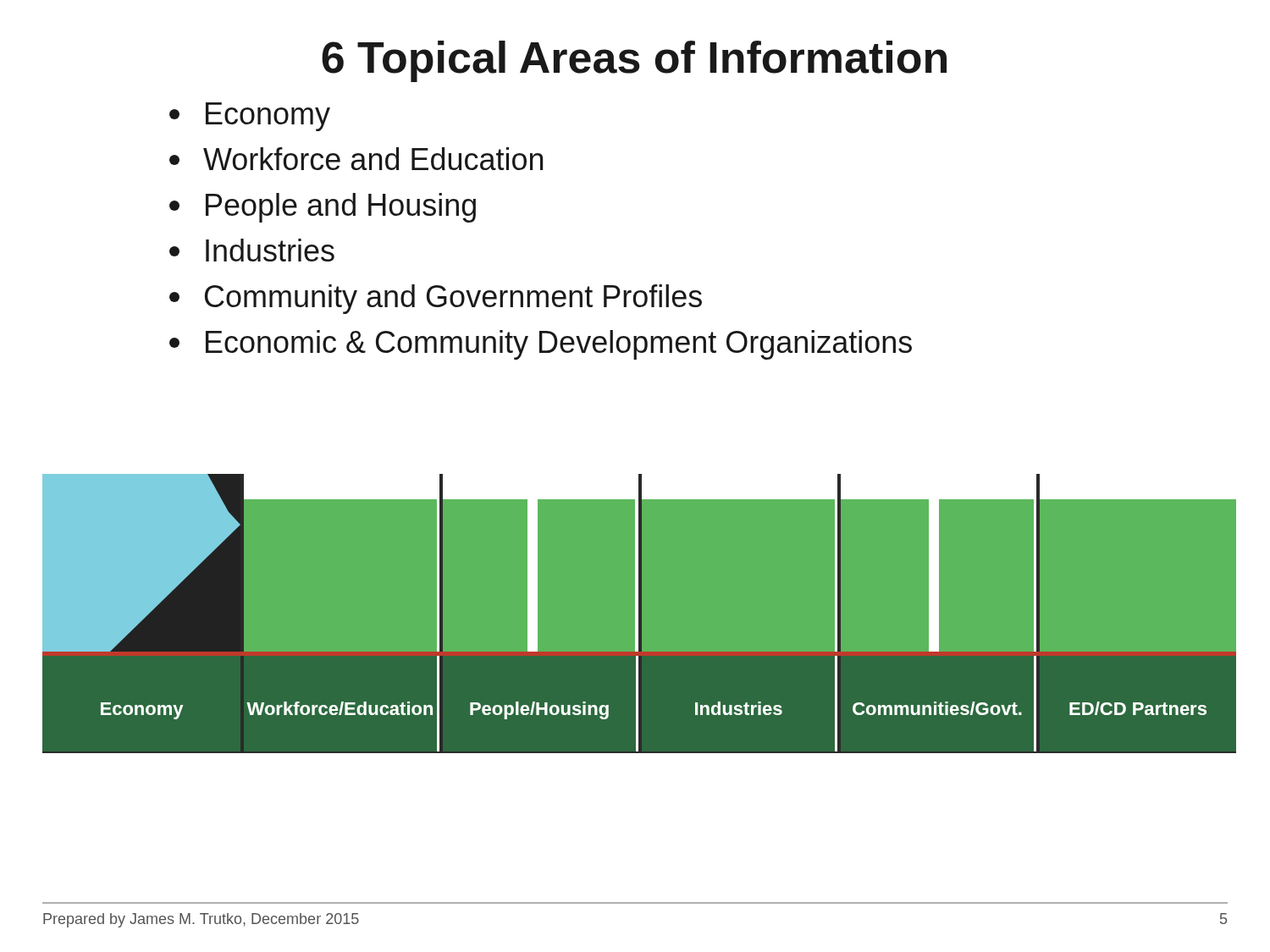Viewport: 1270px width, 952px height.
Task: Where does it say "Workforce and Education"?
Action: (x=357, y=160)
